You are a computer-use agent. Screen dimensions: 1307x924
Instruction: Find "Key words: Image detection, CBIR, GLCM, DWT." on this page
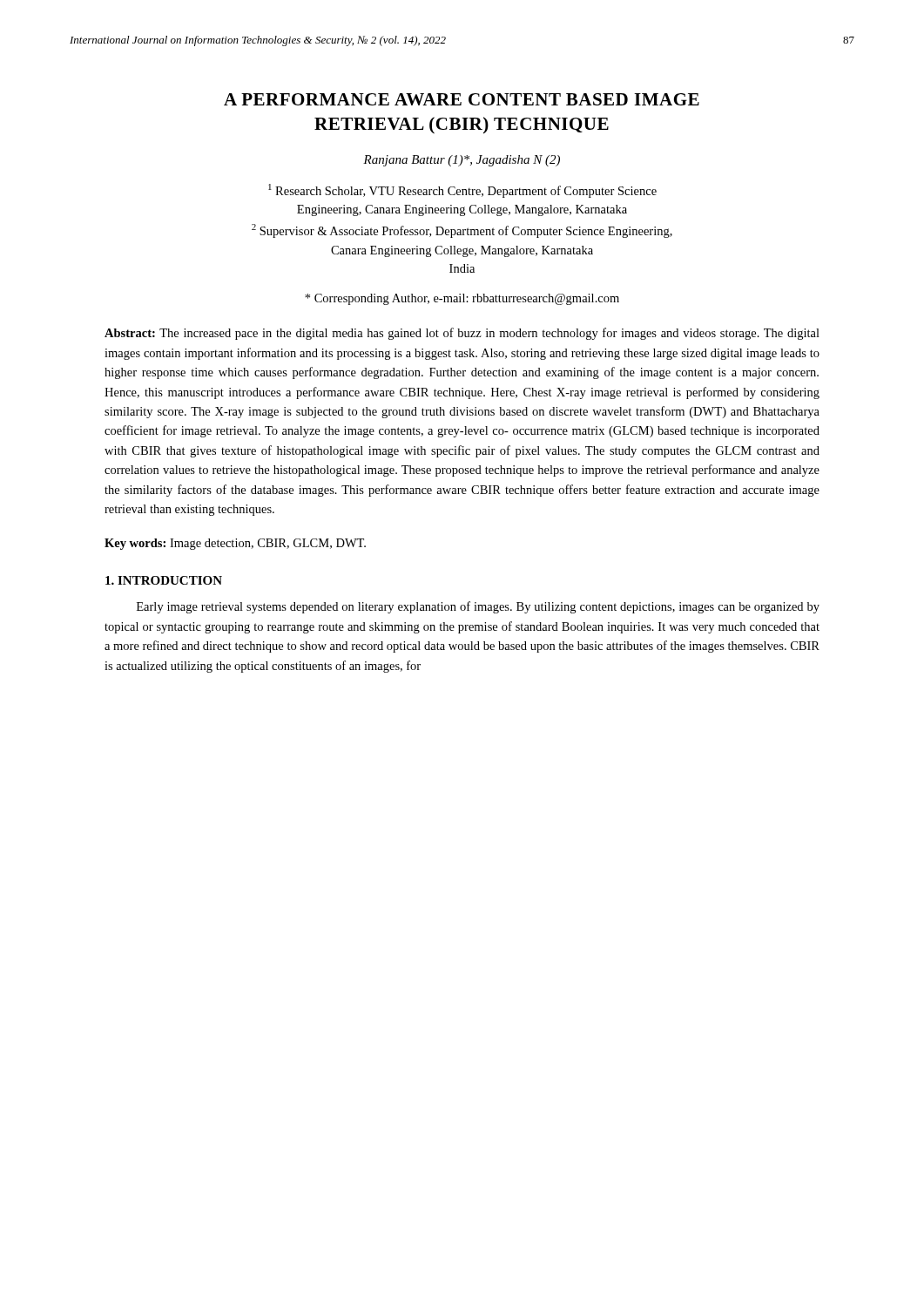click(x=236, y=543)
